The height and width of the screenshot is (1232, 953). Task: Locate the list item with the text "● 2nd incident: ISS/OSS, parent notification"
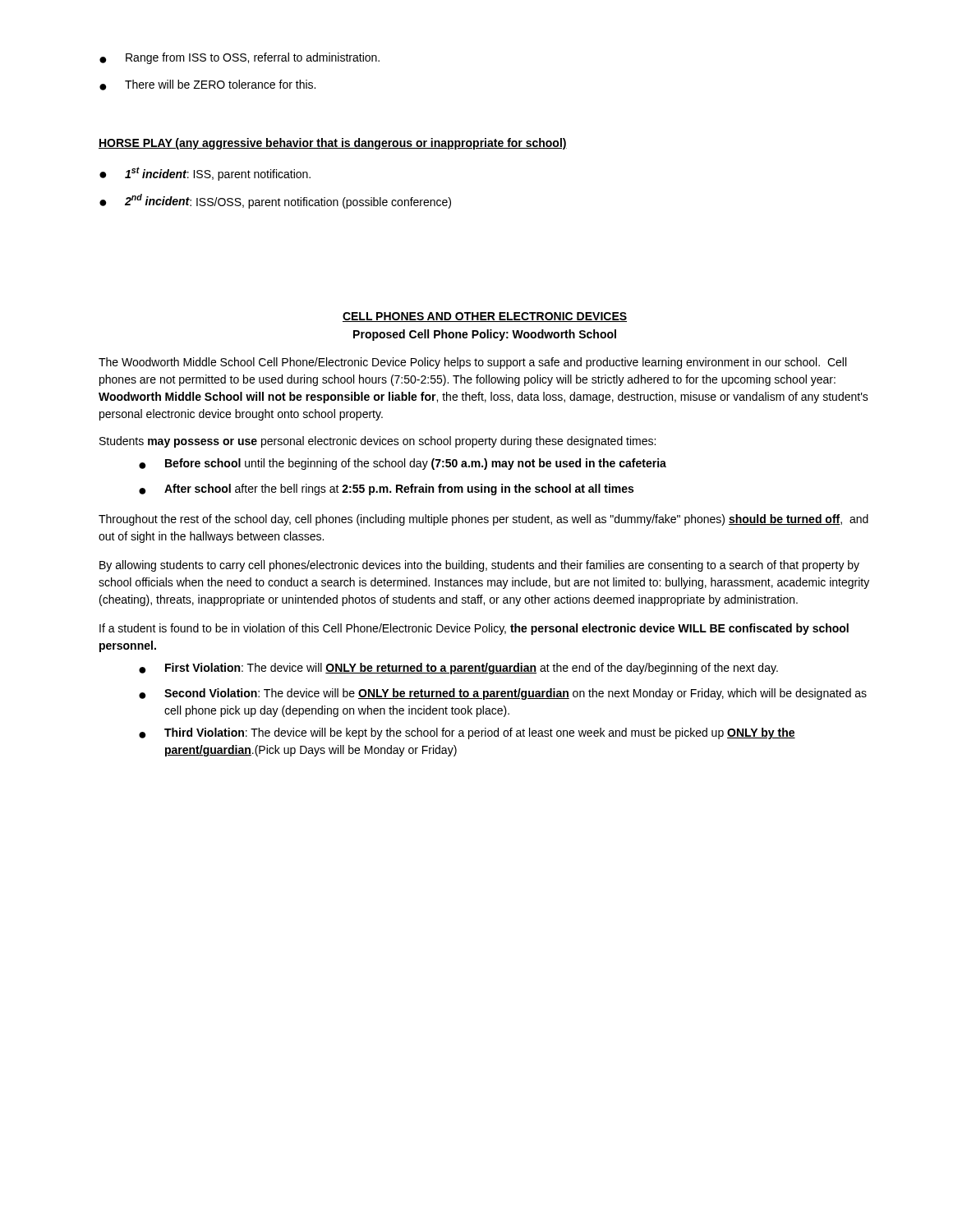click(275, 202)
